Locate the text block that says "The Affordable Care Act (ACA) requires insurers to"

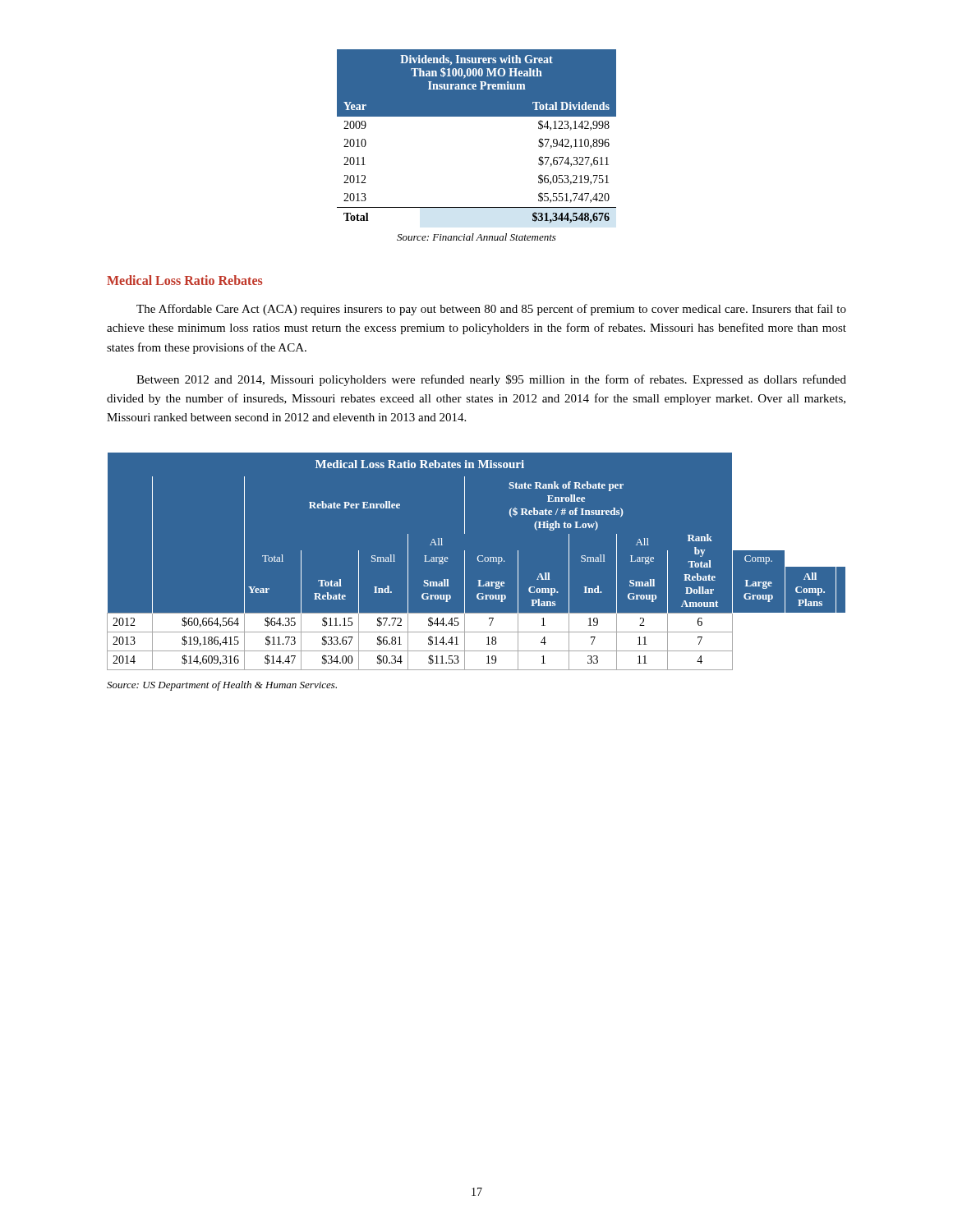[x=476, y=328]
